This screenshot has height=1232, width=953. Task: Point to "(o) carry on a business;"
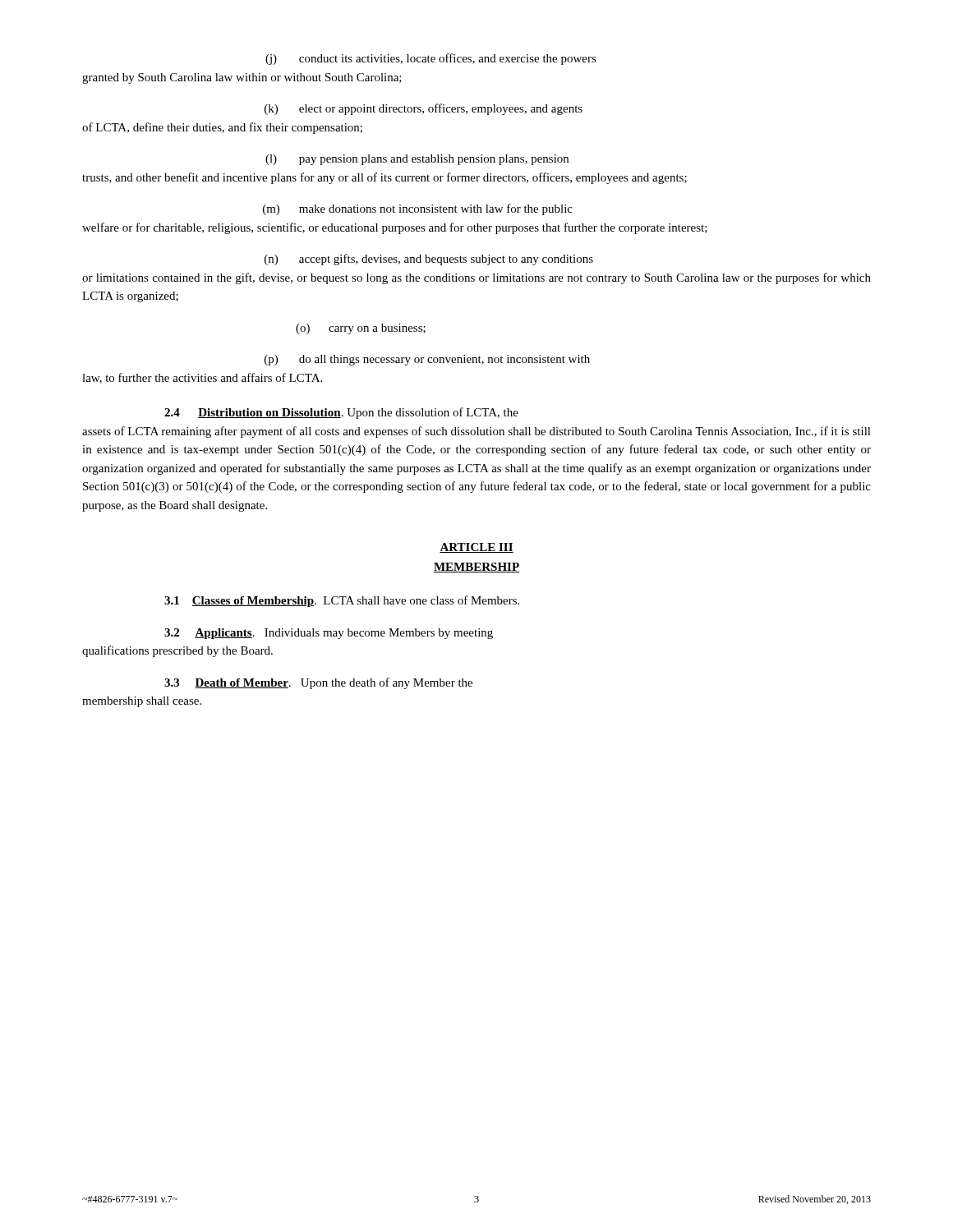[x=361, y=329]
